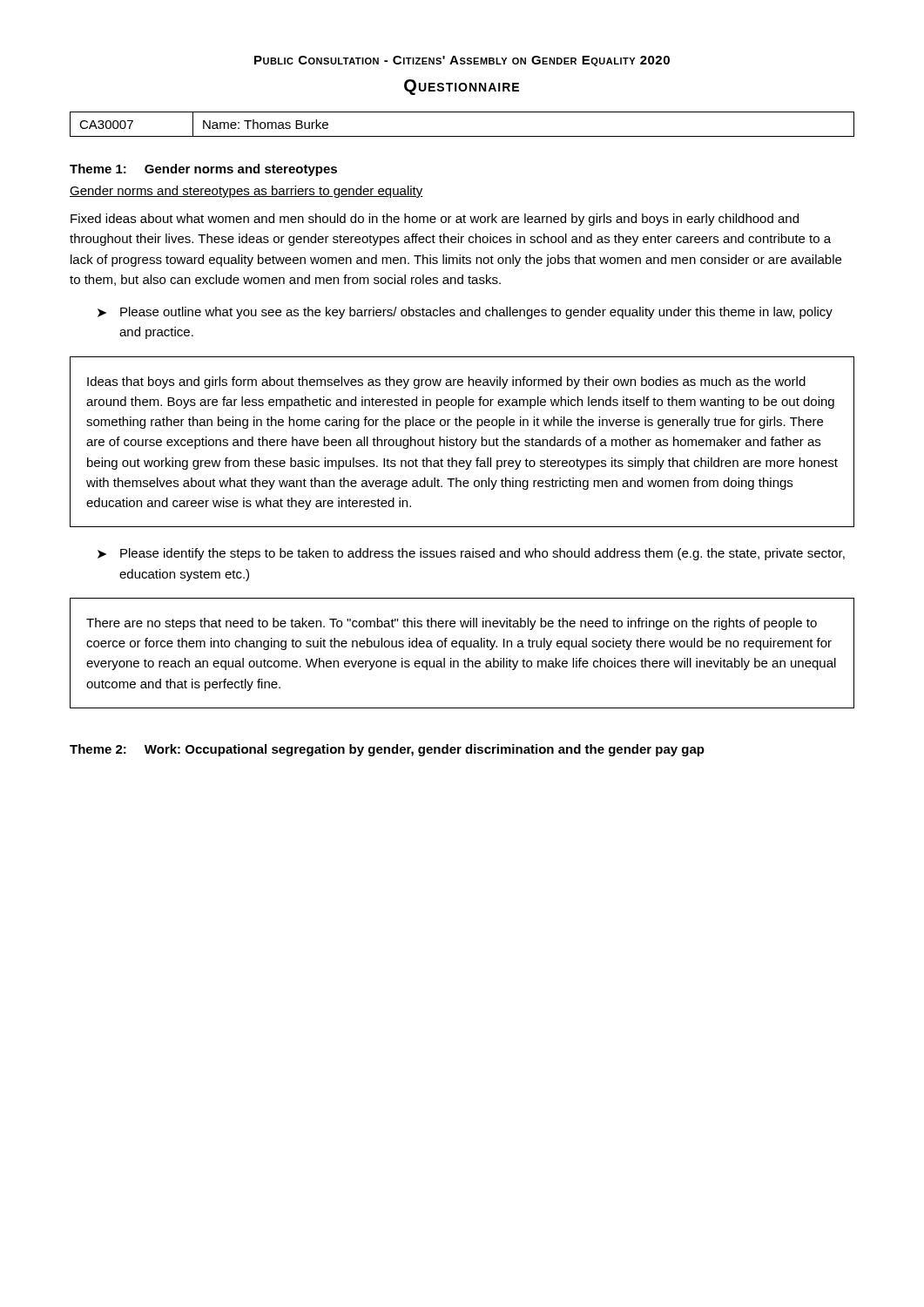Locate the region starting "Theme 2: Work: Occupational segregation by gender, gender"
This screenshot has height=1307, width=924.
[x=387, y=749]
